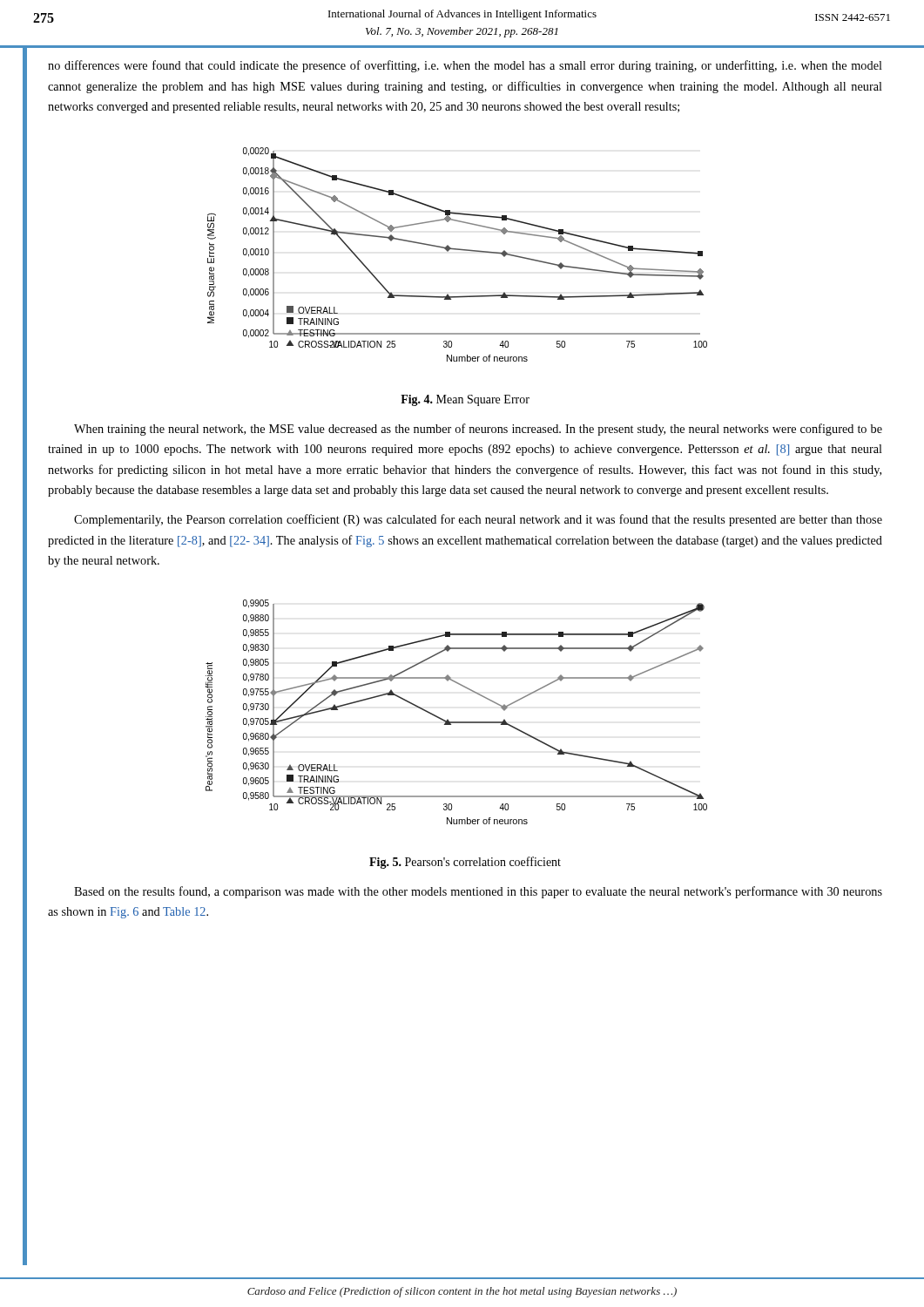Find the text block that reads "When training the neural network, the MSE value"
This screenshot has height=1307, width=924.
(x=465, y=459)
